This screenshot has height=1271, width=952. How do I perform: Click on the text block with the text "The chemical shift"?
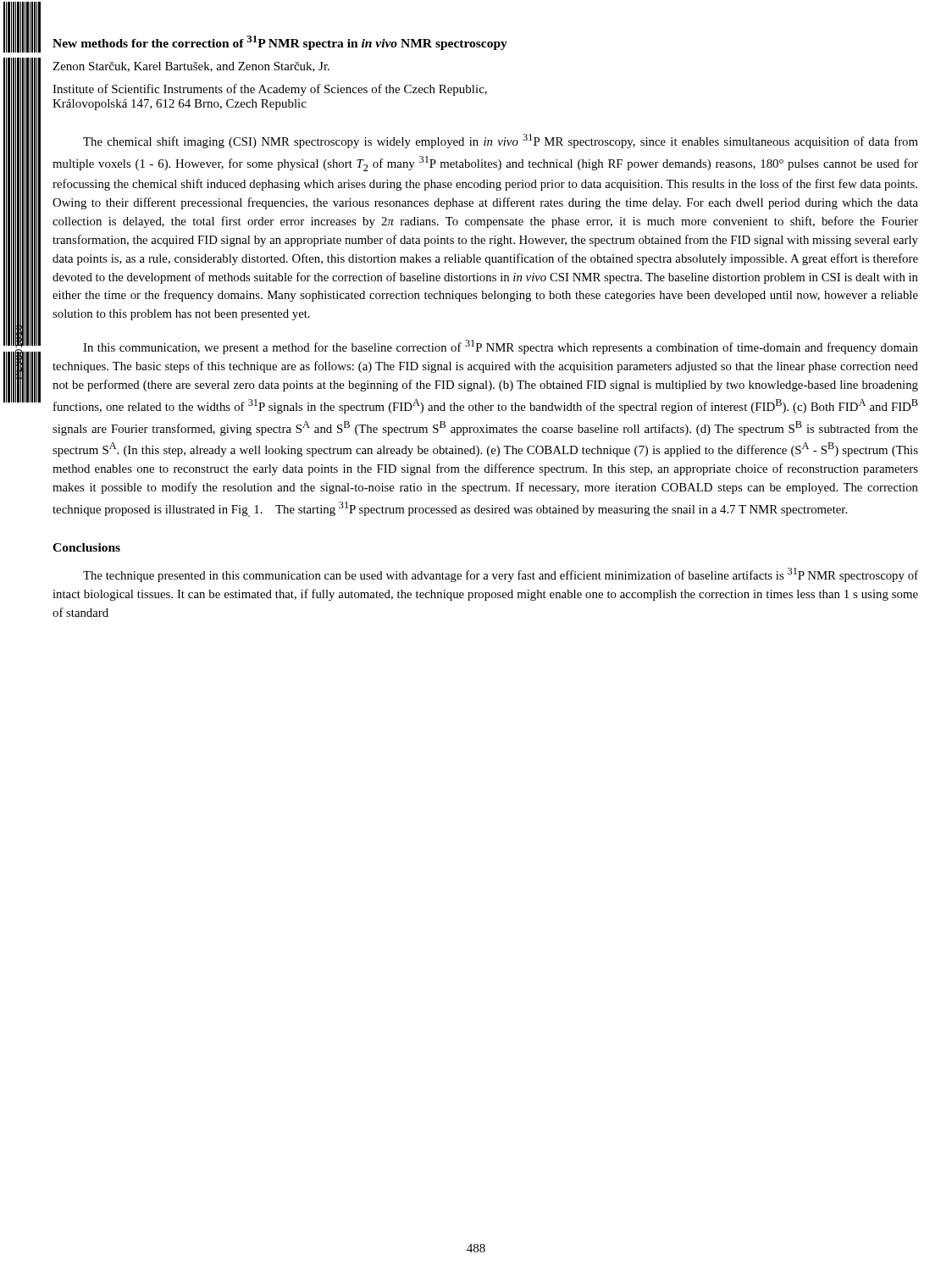pyautogui.click(x=485, y=226)
